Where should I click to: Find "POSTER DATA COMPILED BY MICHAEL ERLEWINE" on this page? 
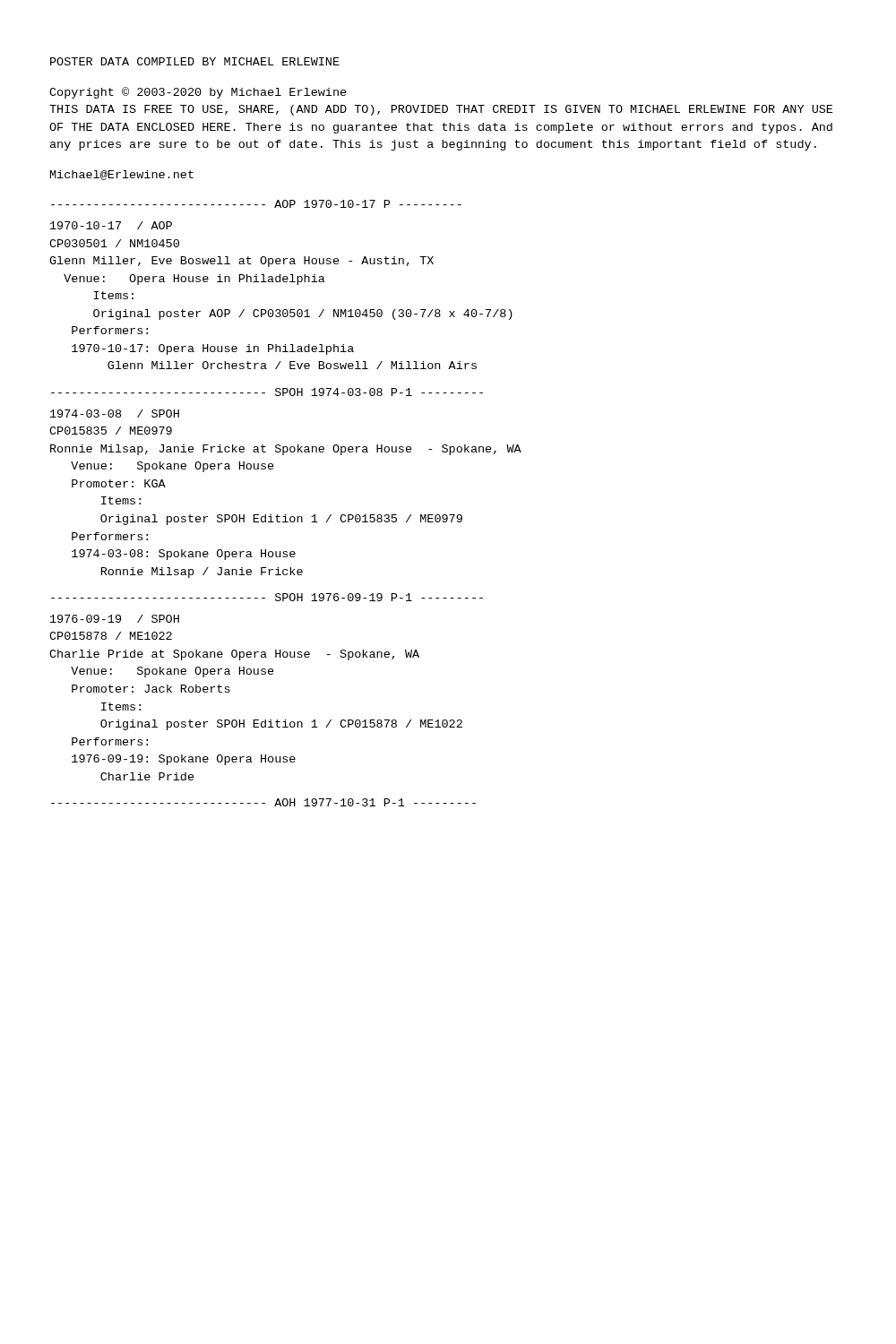194,62
